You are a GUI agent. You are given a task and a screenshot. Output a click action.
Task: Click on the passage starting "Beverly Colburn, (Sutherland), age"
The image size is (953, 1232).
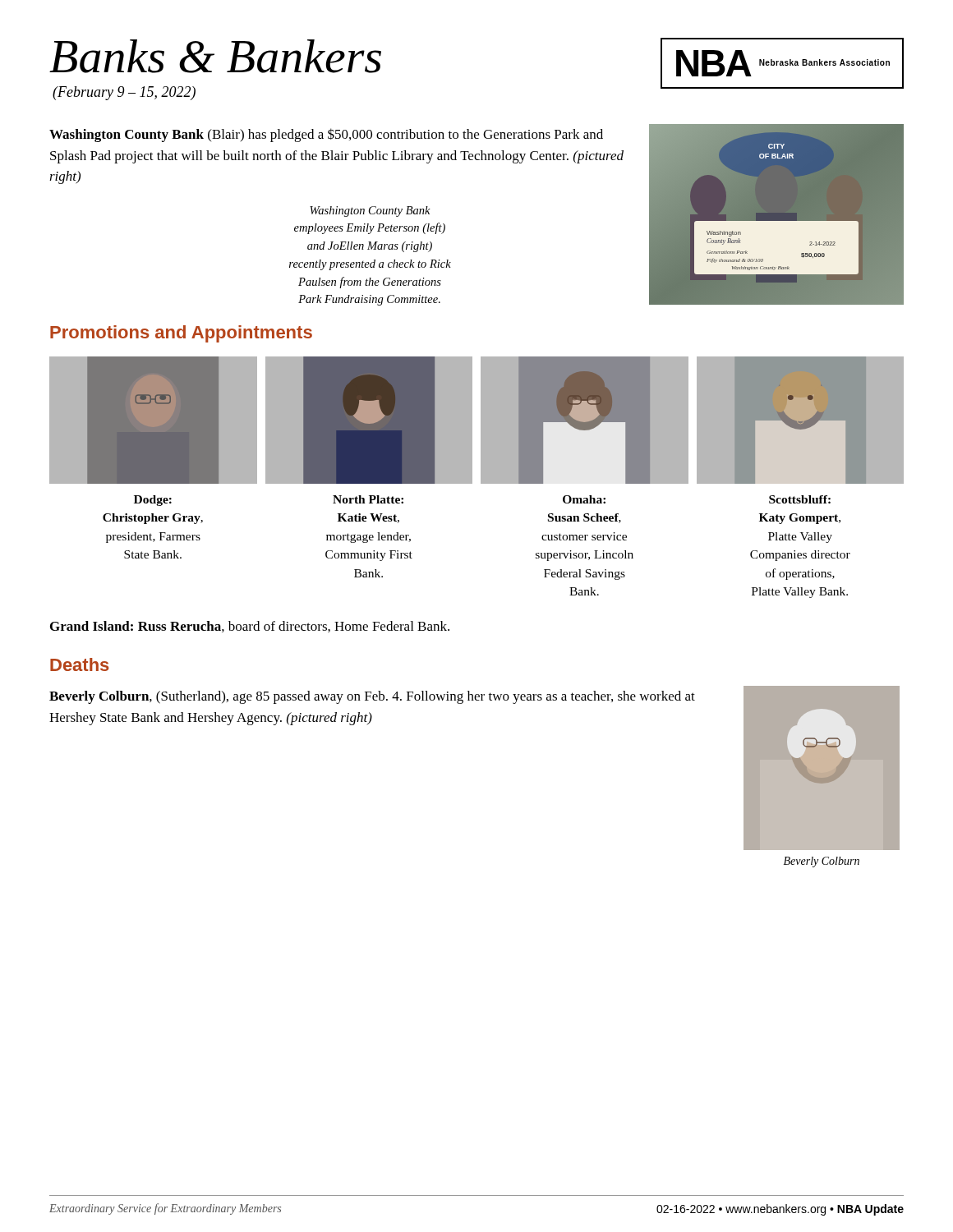click(x=372, y=707)
